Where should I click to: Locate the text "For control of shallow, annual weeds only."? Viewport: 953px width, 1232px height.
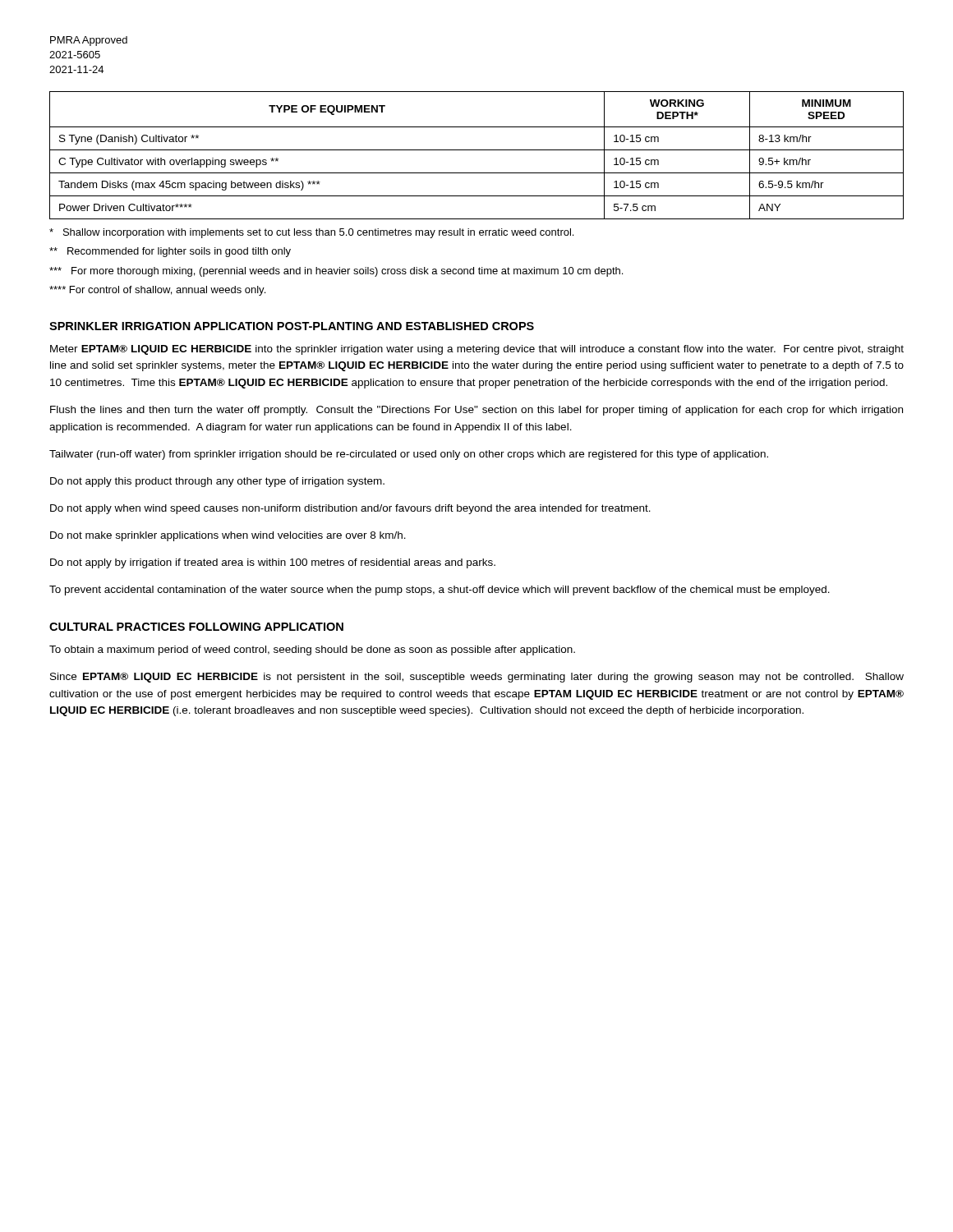point(158,290)
